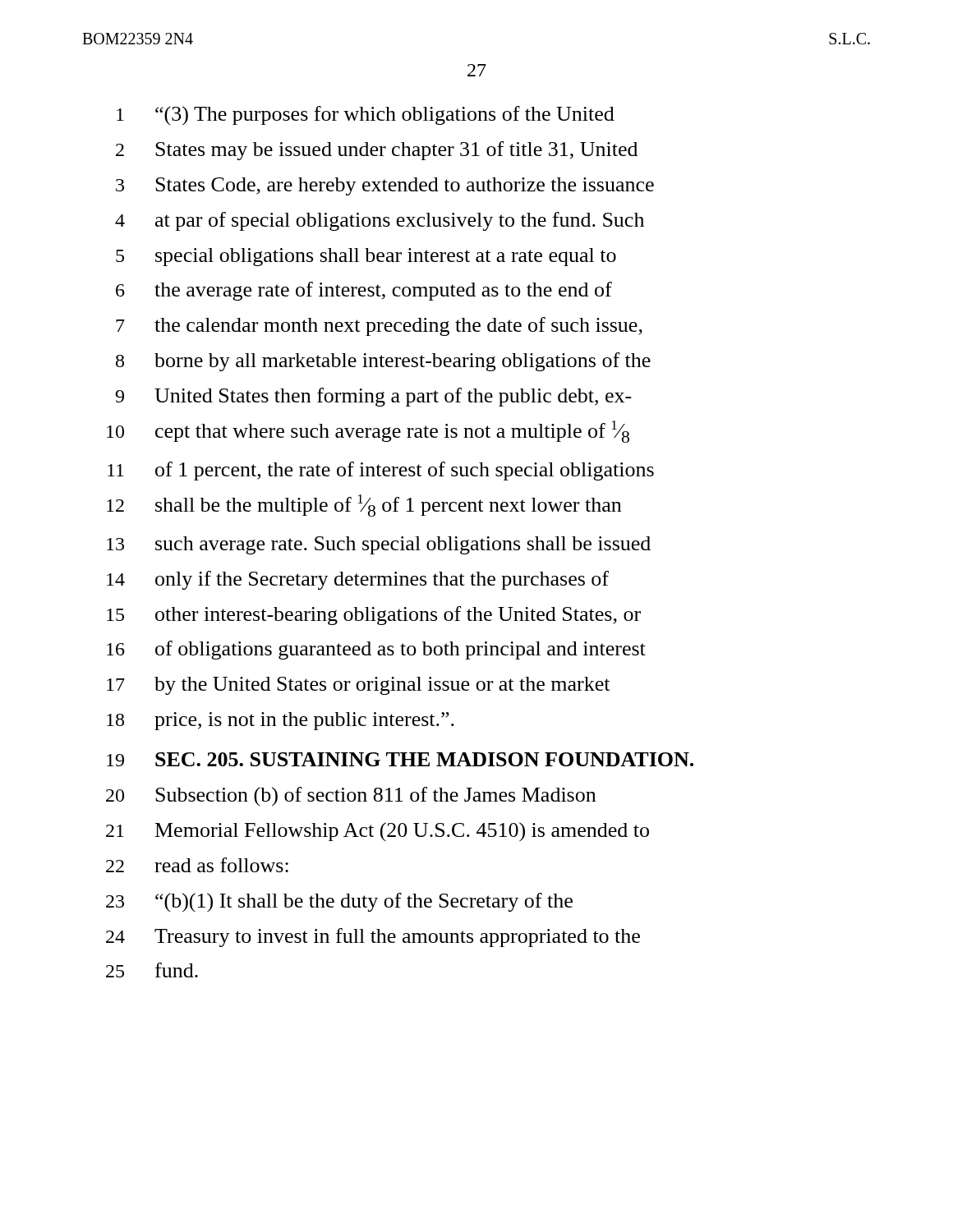Click the passage that begins "8 borne by all marketable interest-bearing obligations of"
The width and height of the screenshot is (953, 1232).
(476, 361)
